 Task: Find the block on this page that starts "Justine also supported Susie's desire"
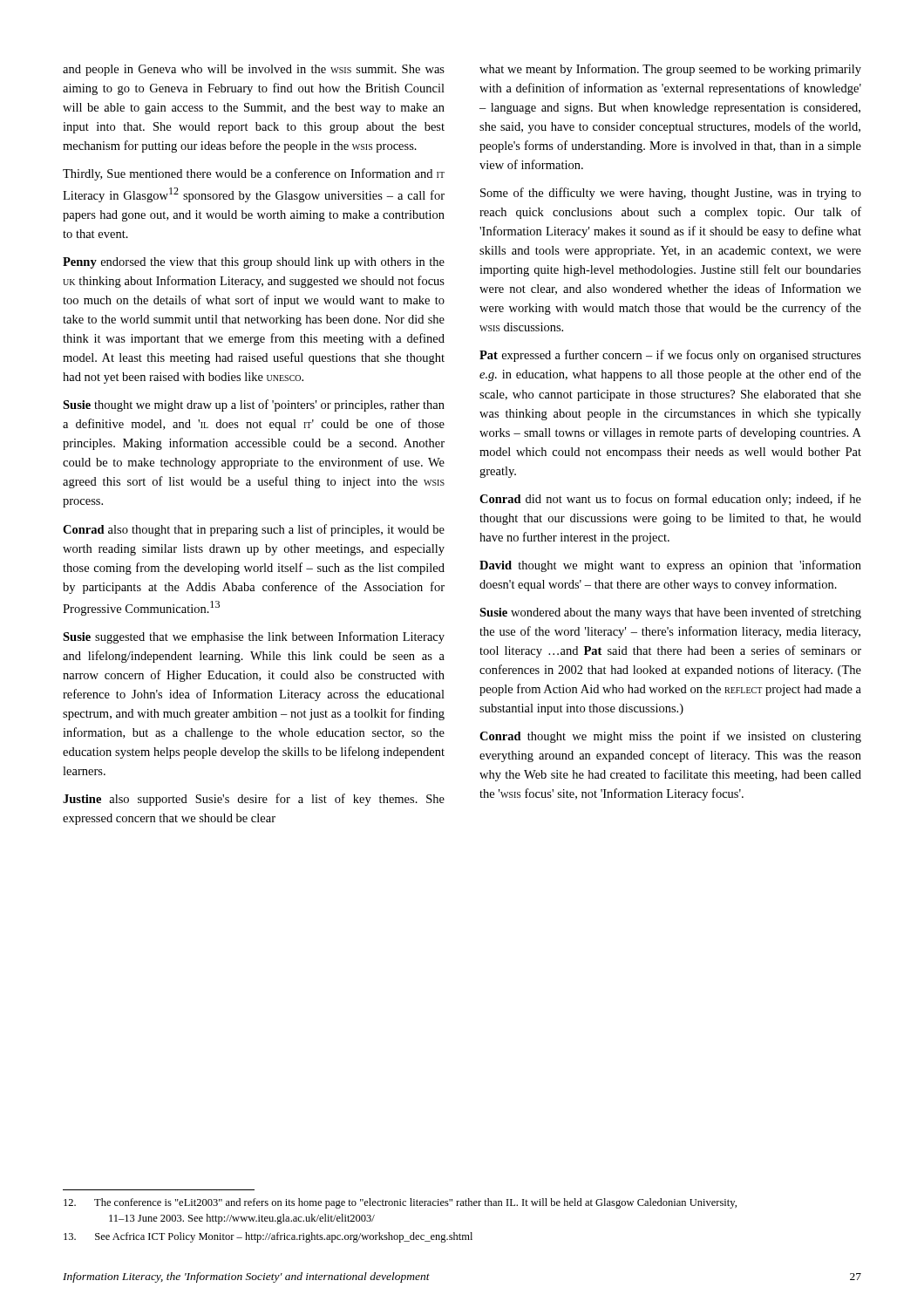coord(254,808)
